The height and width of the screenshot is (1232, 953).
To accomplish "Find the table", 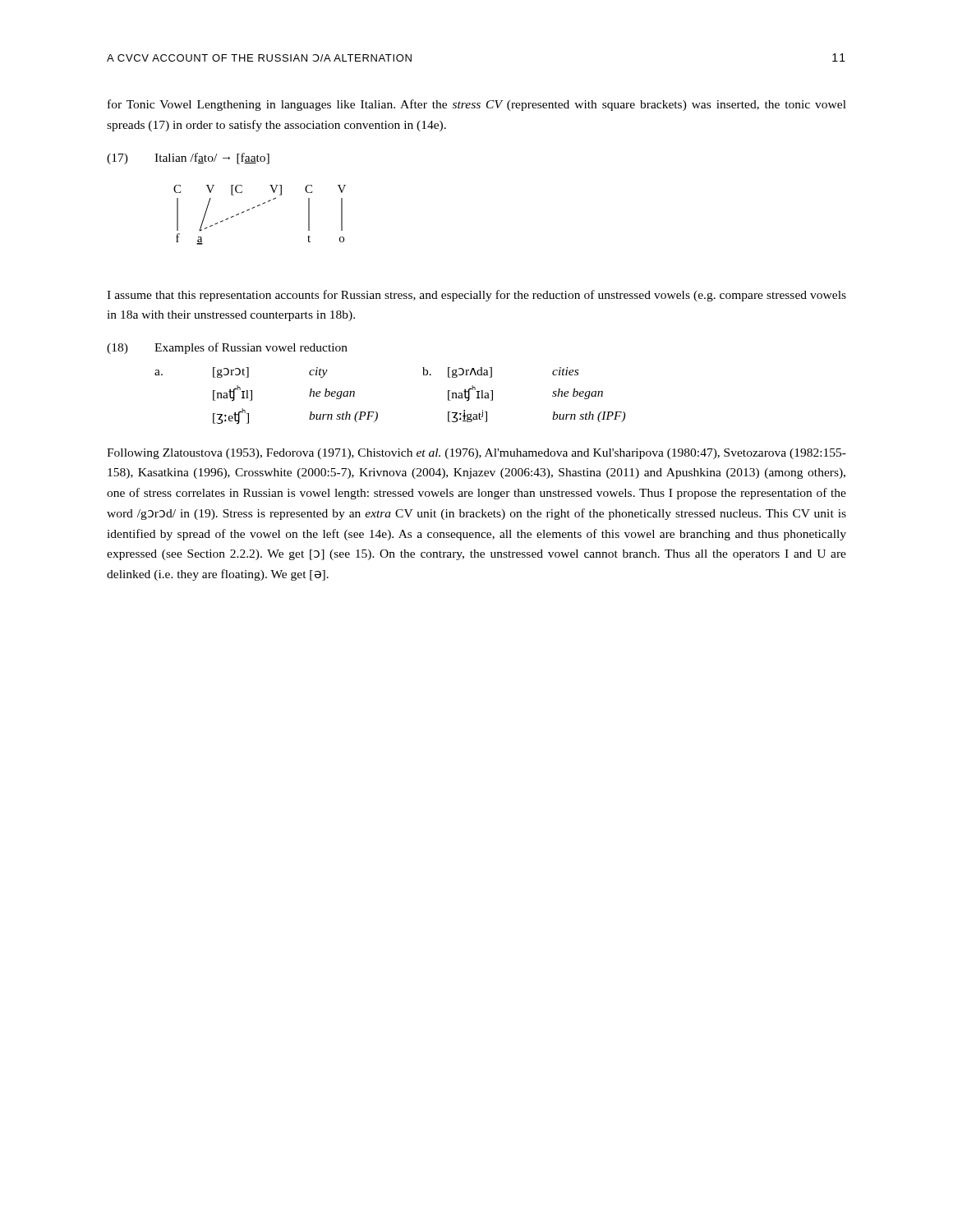I will pyautogui.click(x=500, y=395).
